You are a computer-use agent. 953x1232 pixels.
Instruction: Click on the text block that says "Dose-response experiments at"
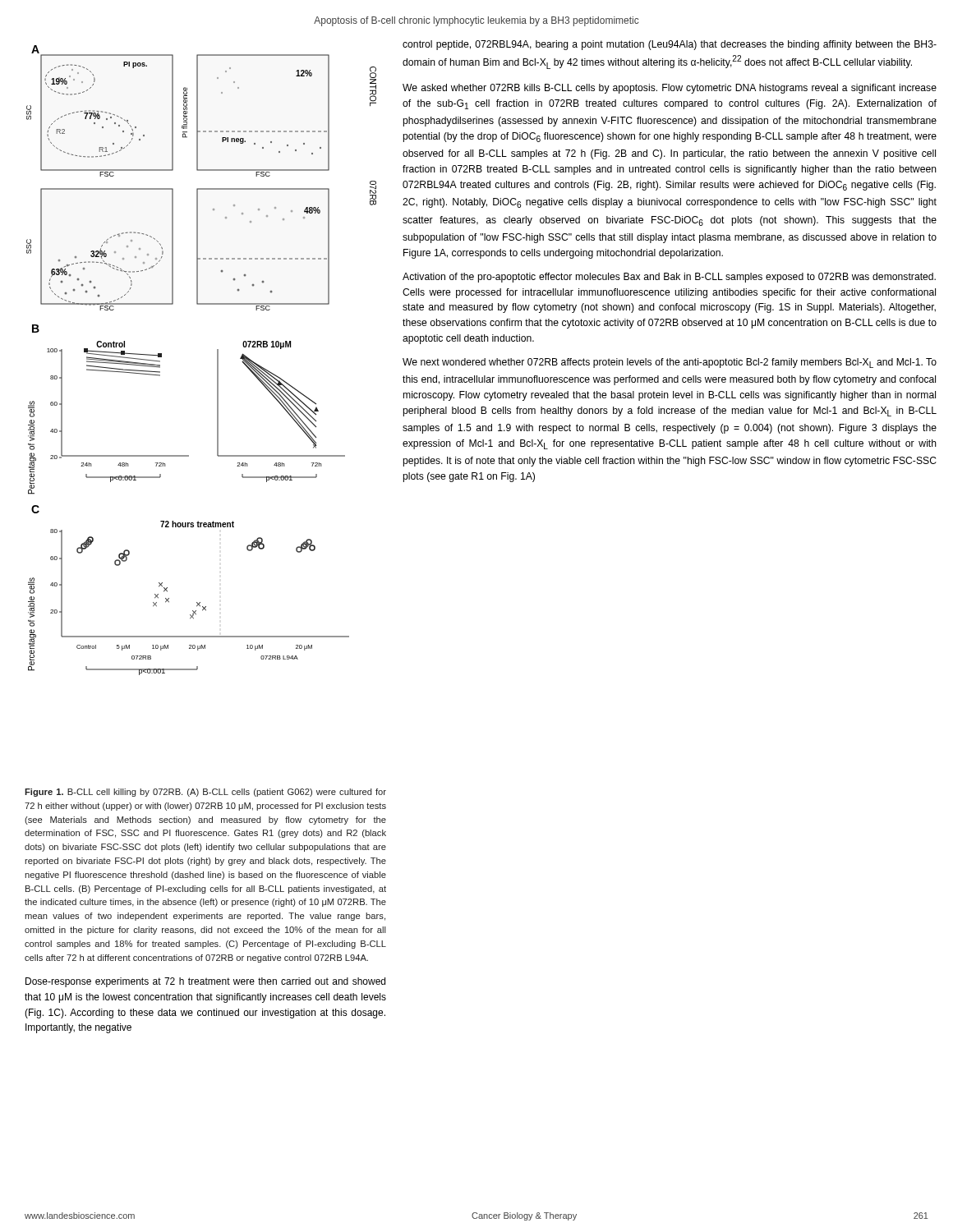point(205,1005)
